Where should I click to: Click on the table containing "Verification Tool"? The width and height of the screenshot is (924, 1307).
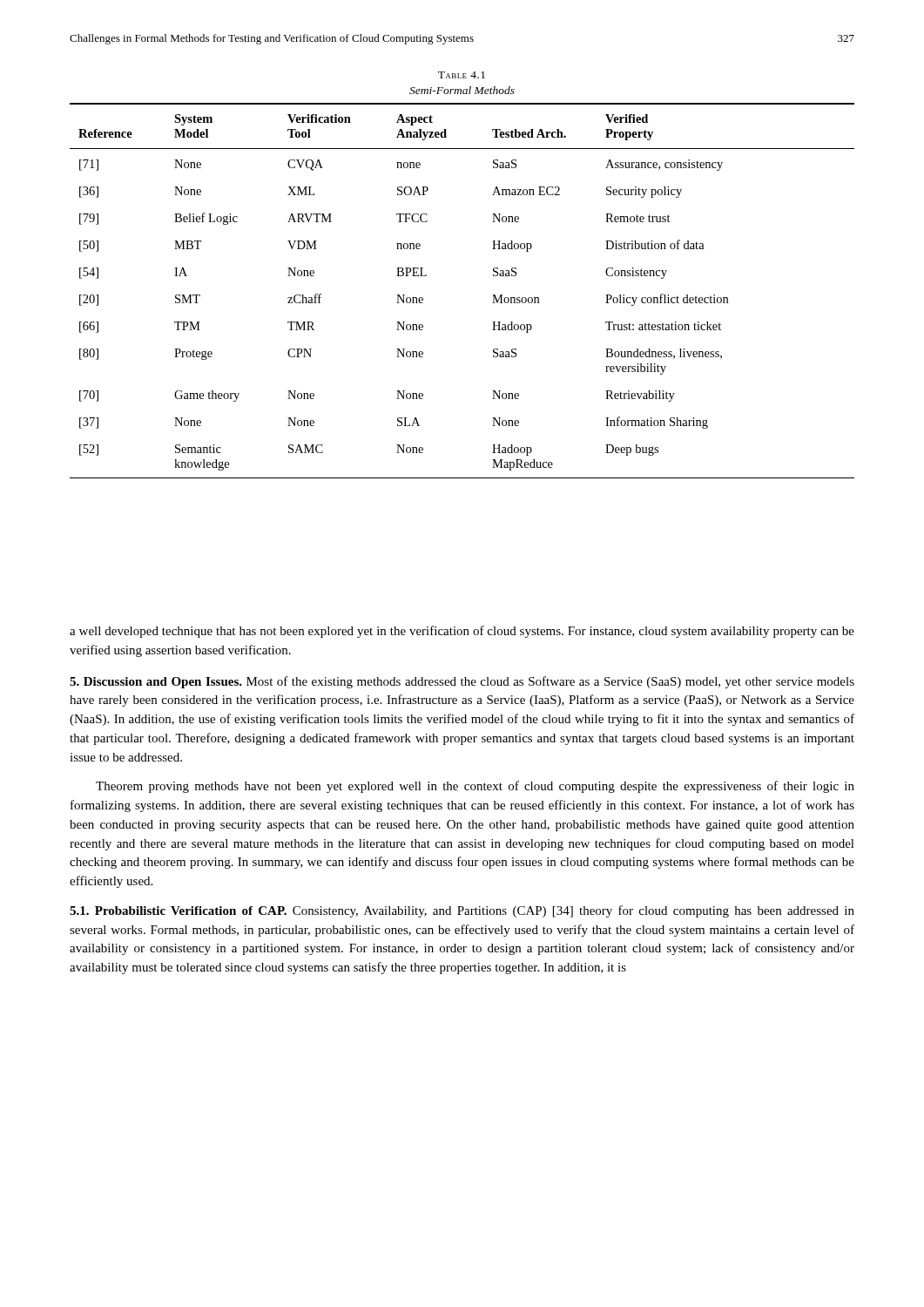[x=462, y=291]
